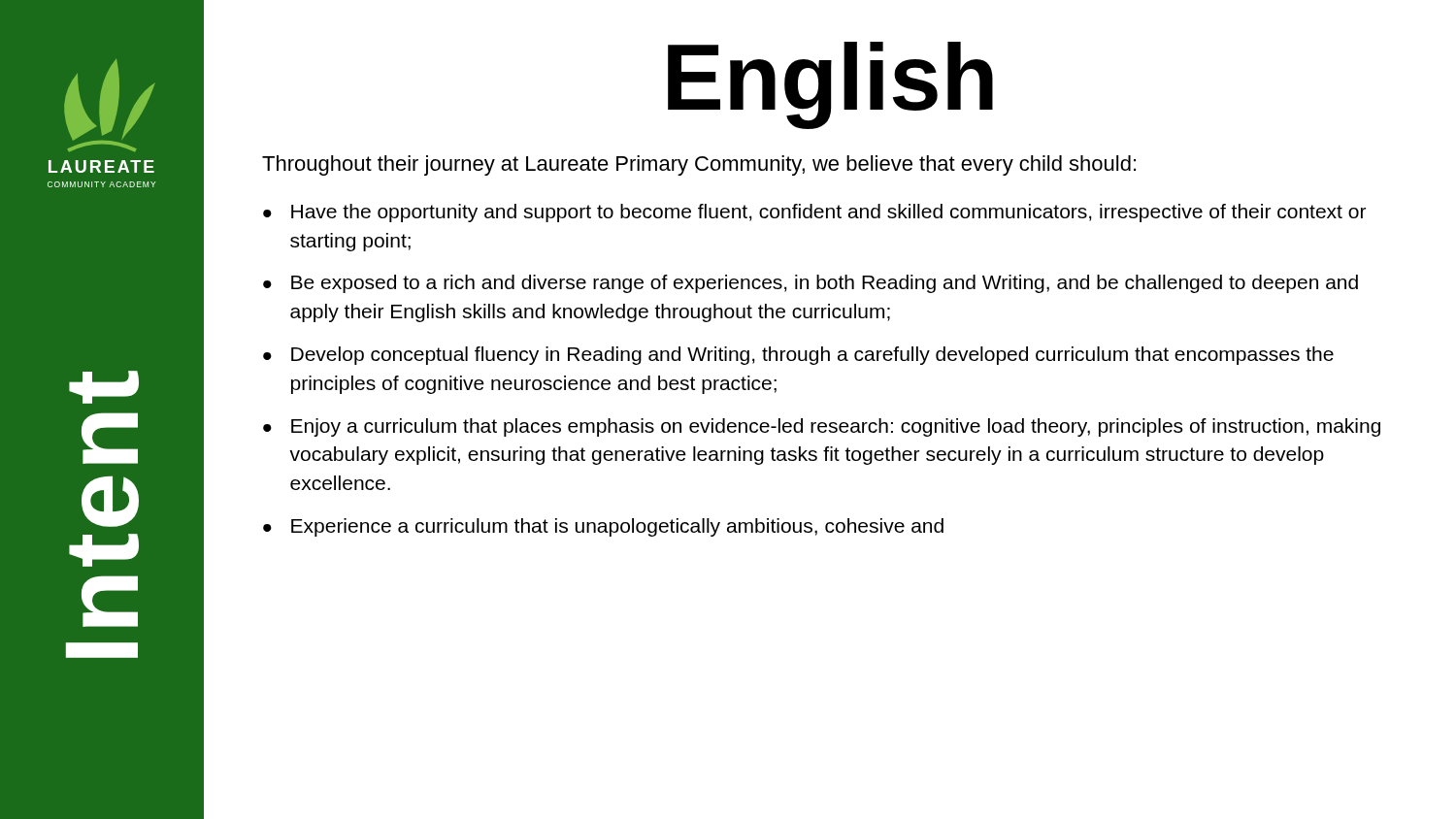Click on the list item that reads "• Be exposed"
Viewport: 1456px width, 819px height.
pyautogui.click(x=830, y=297)
